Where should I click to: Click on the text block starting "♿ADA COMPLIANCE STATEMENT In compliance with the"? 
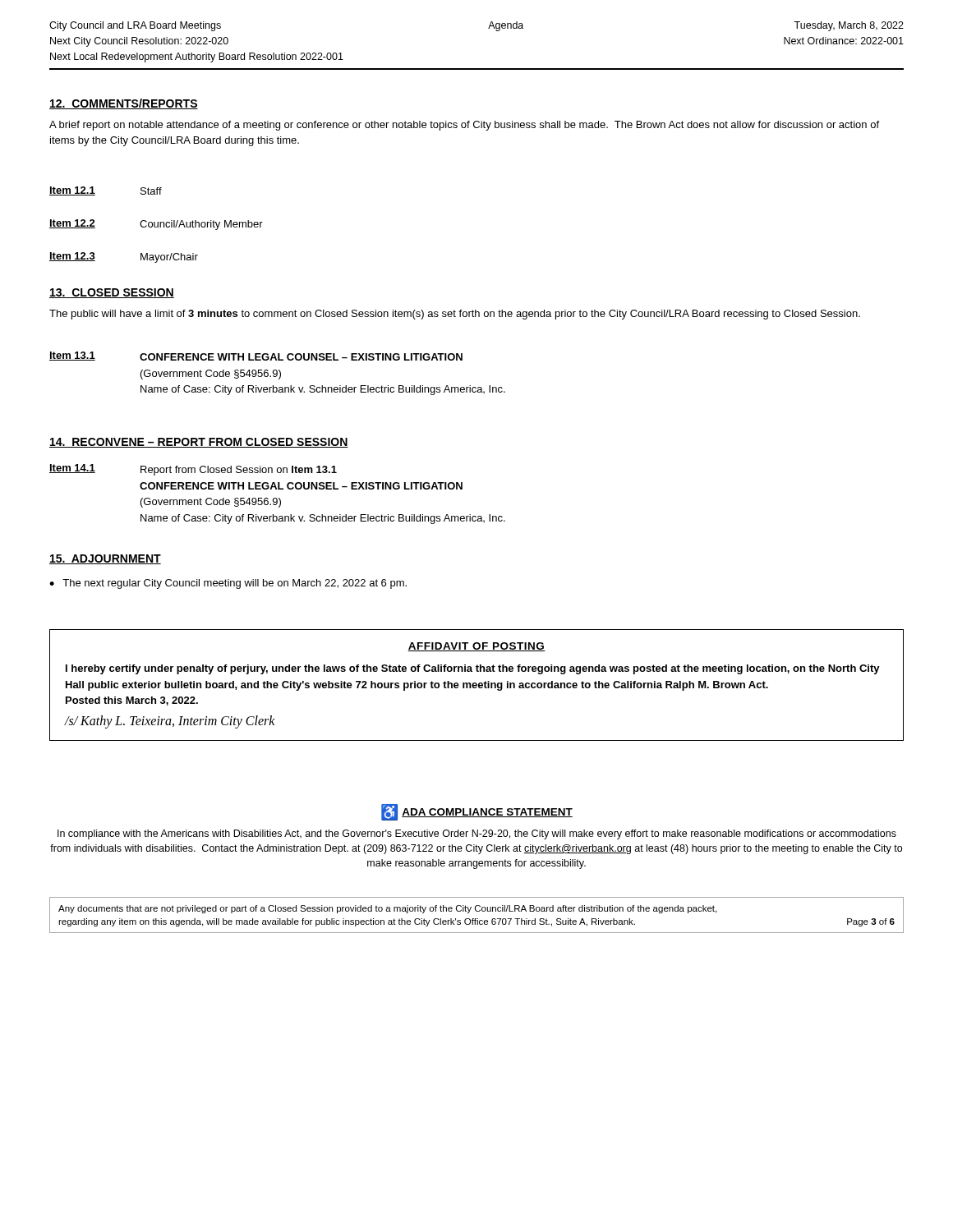[476, 837]
